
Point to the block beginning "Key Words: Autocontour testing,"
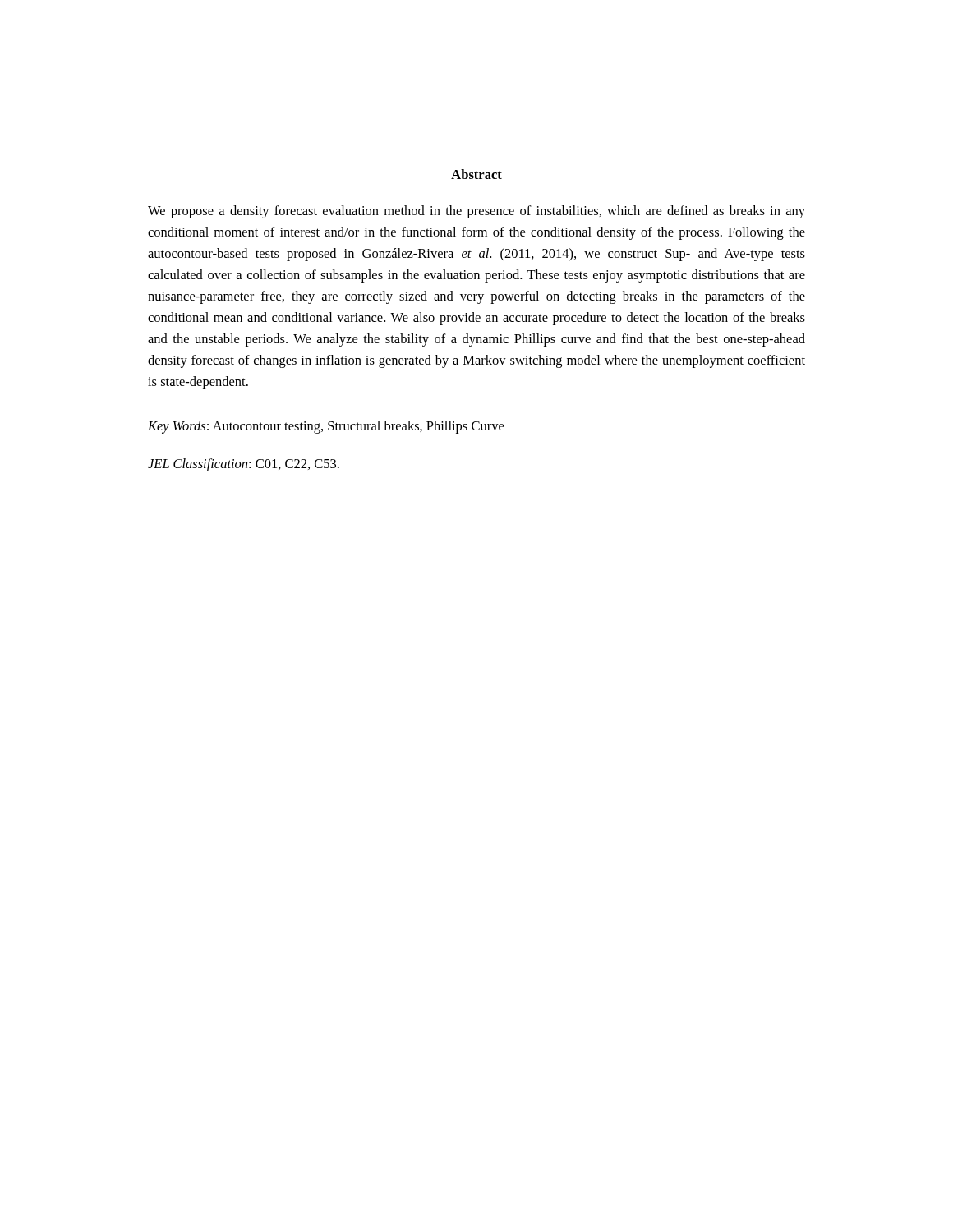tap(326, 426)
